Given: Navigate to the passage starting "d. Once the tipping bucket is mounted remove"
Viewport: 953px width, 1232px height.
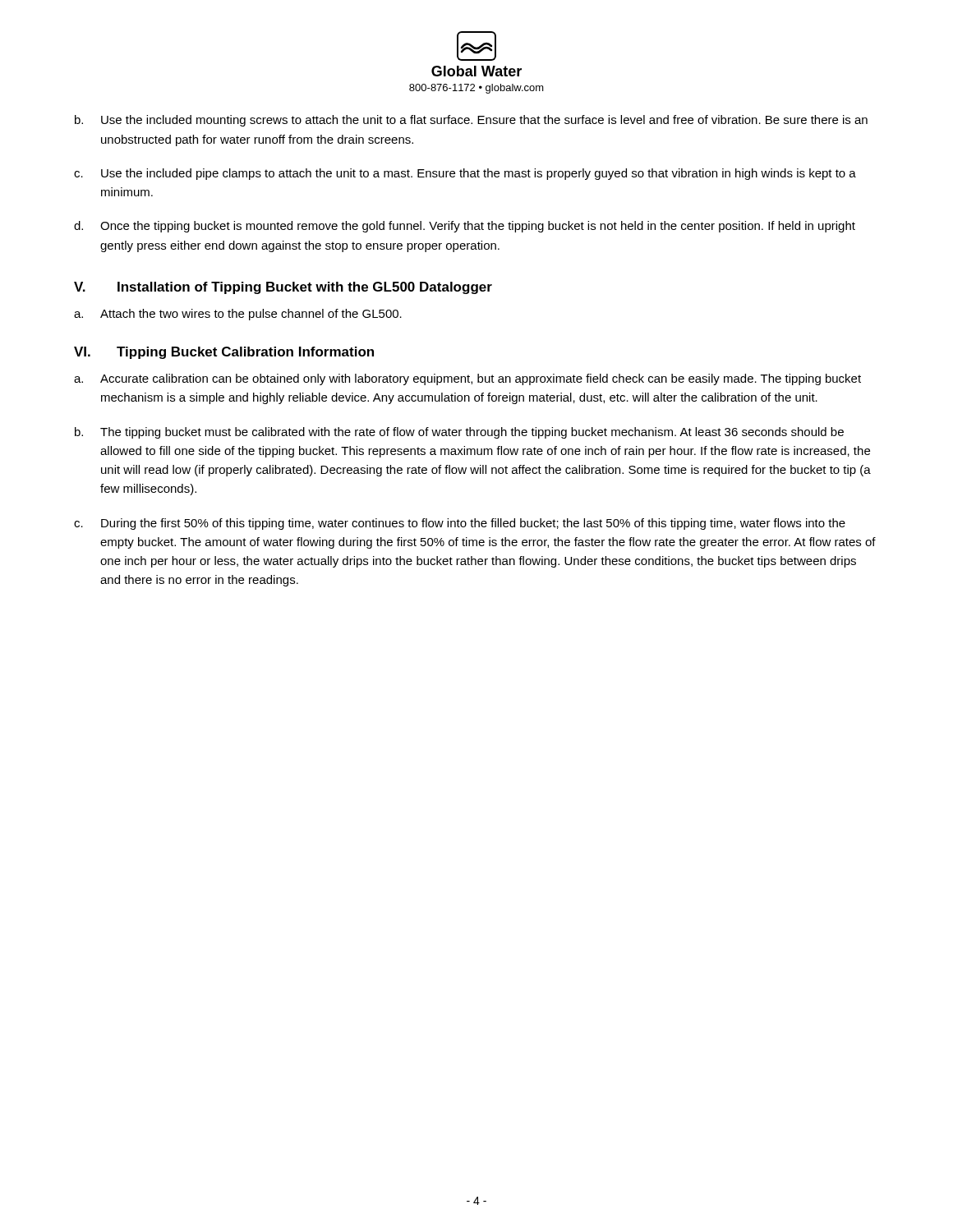Looking at the screenshot, I should [476, 235].
